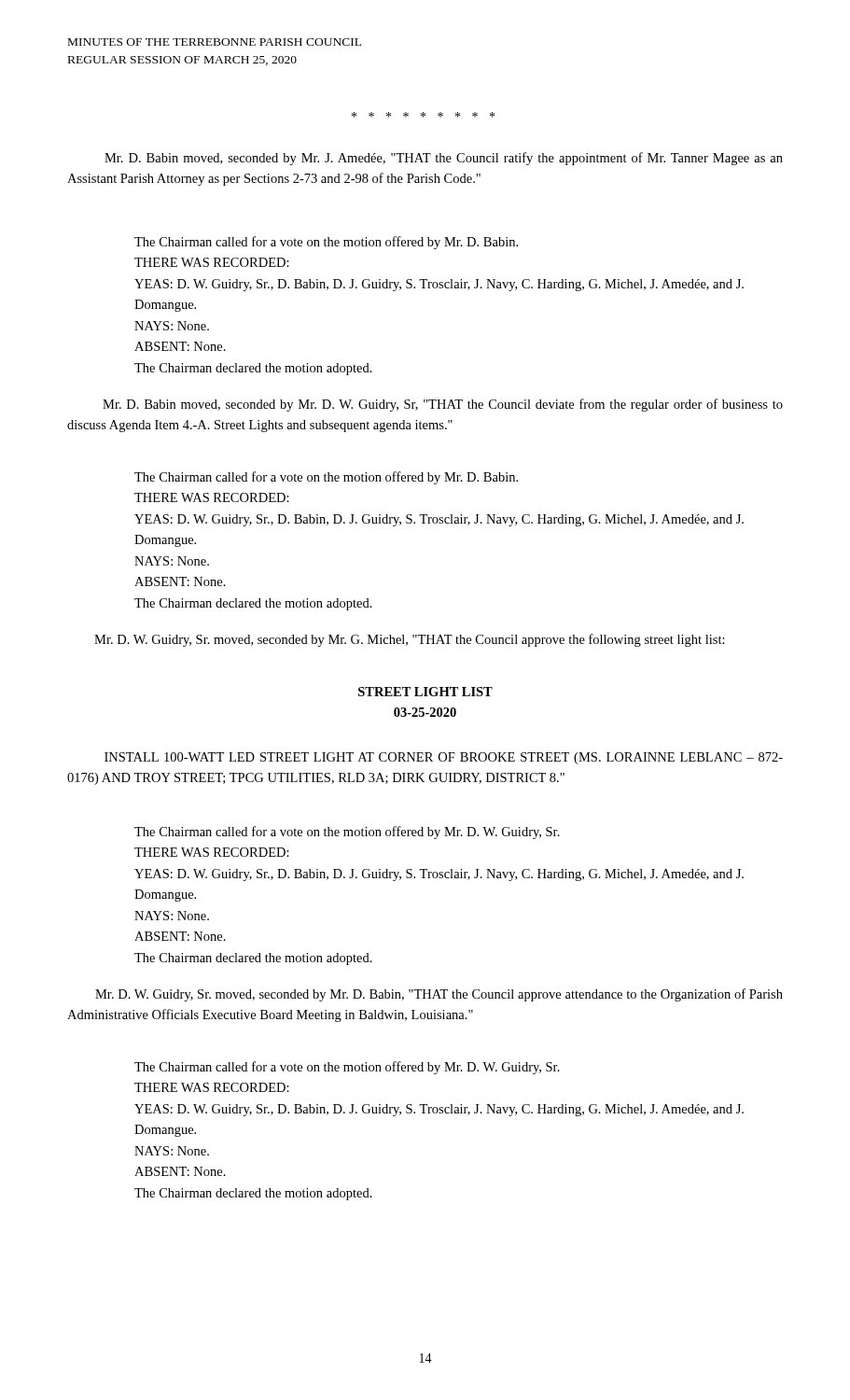Point to the text block starting "INSTALL 100-WATT LED STREET LIGHT AT CORNER"
850x1400 pixels.
pyautogui.click(x=425, y=767)
